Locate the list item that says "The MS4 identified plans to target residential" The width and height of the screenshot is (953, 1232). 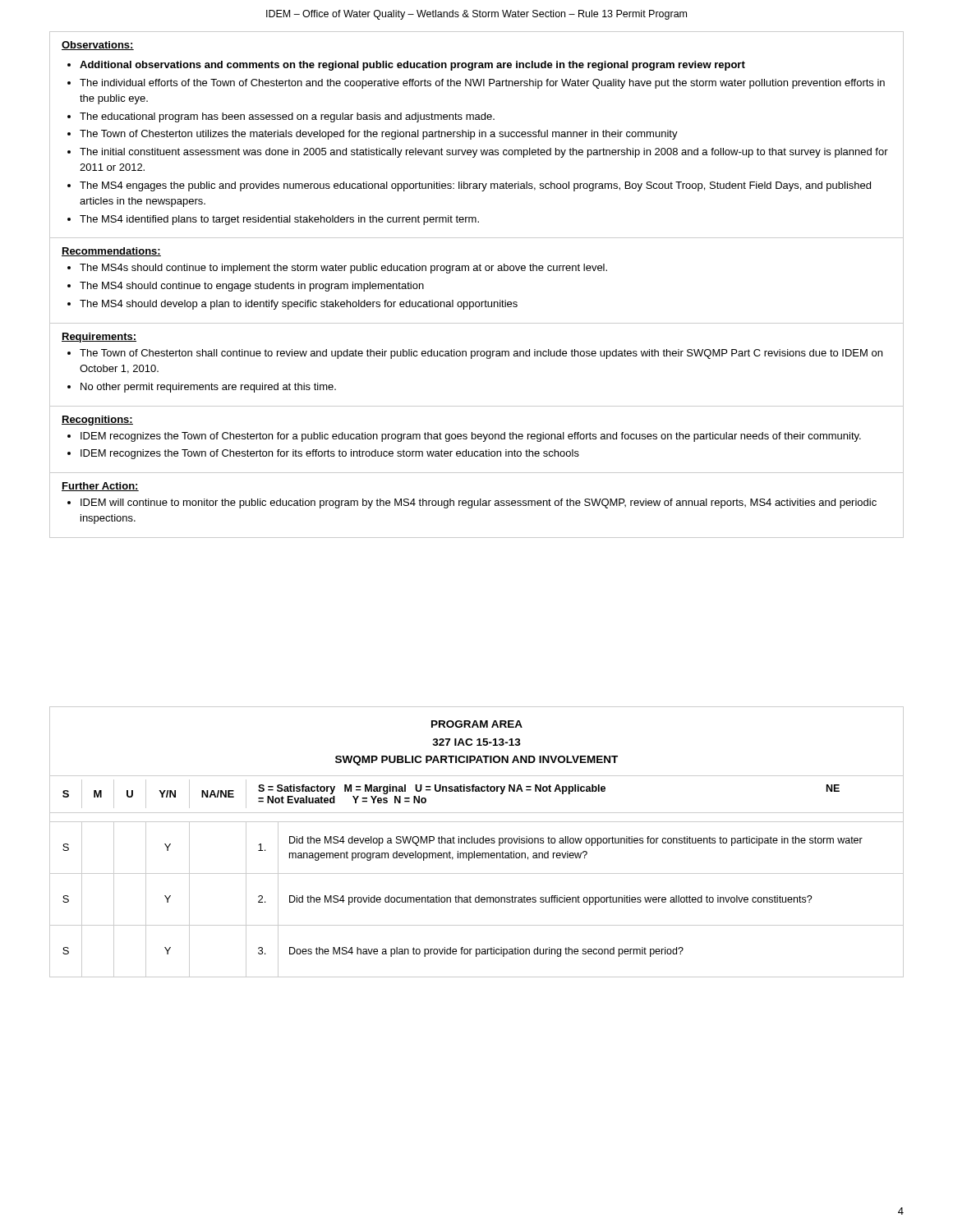pos(280,219)
